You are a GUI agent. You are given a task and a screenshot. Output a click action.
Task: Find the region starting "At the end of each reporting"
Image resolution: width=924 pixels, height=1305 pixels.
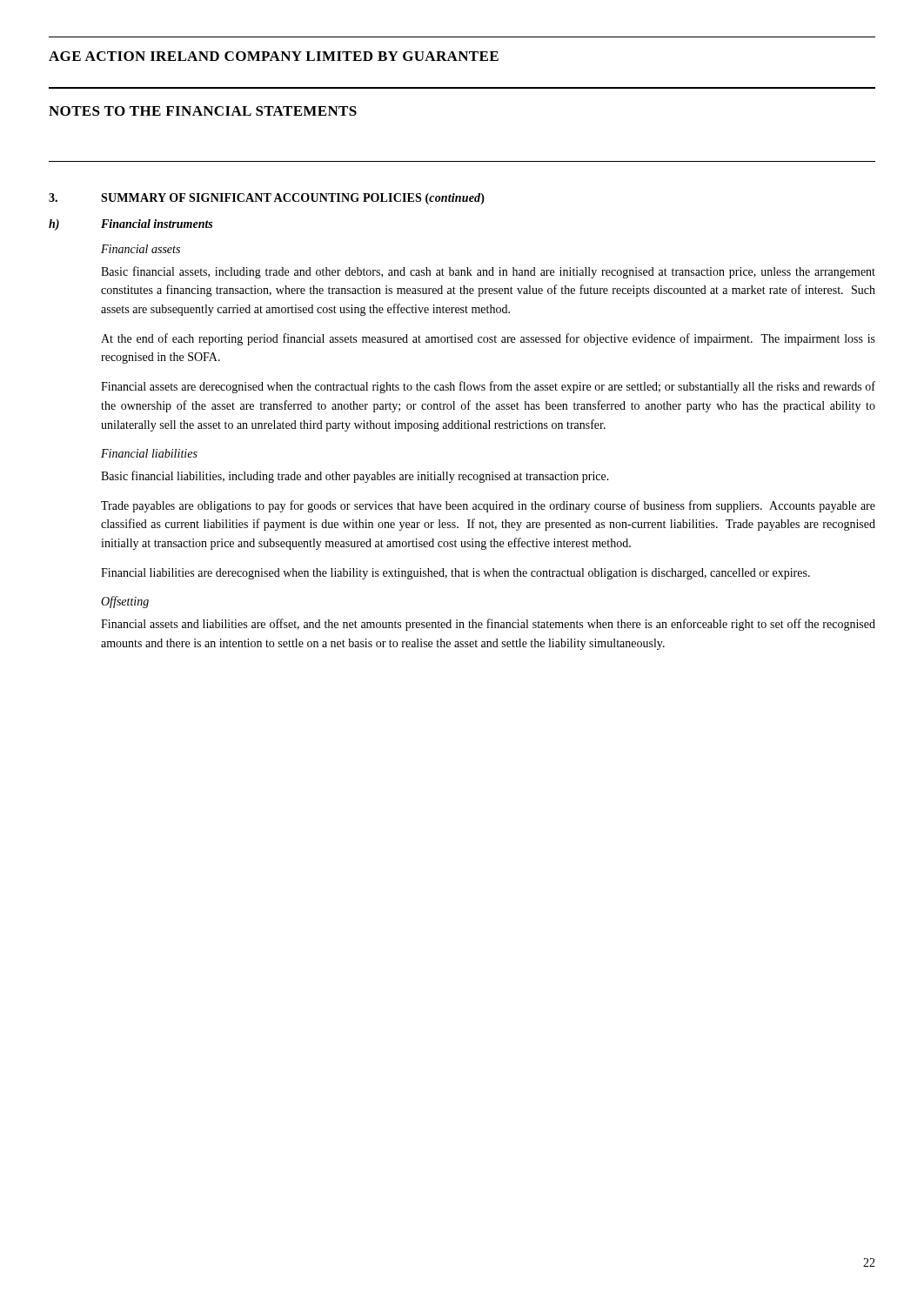pyautogui.click(x=488, y=348)
